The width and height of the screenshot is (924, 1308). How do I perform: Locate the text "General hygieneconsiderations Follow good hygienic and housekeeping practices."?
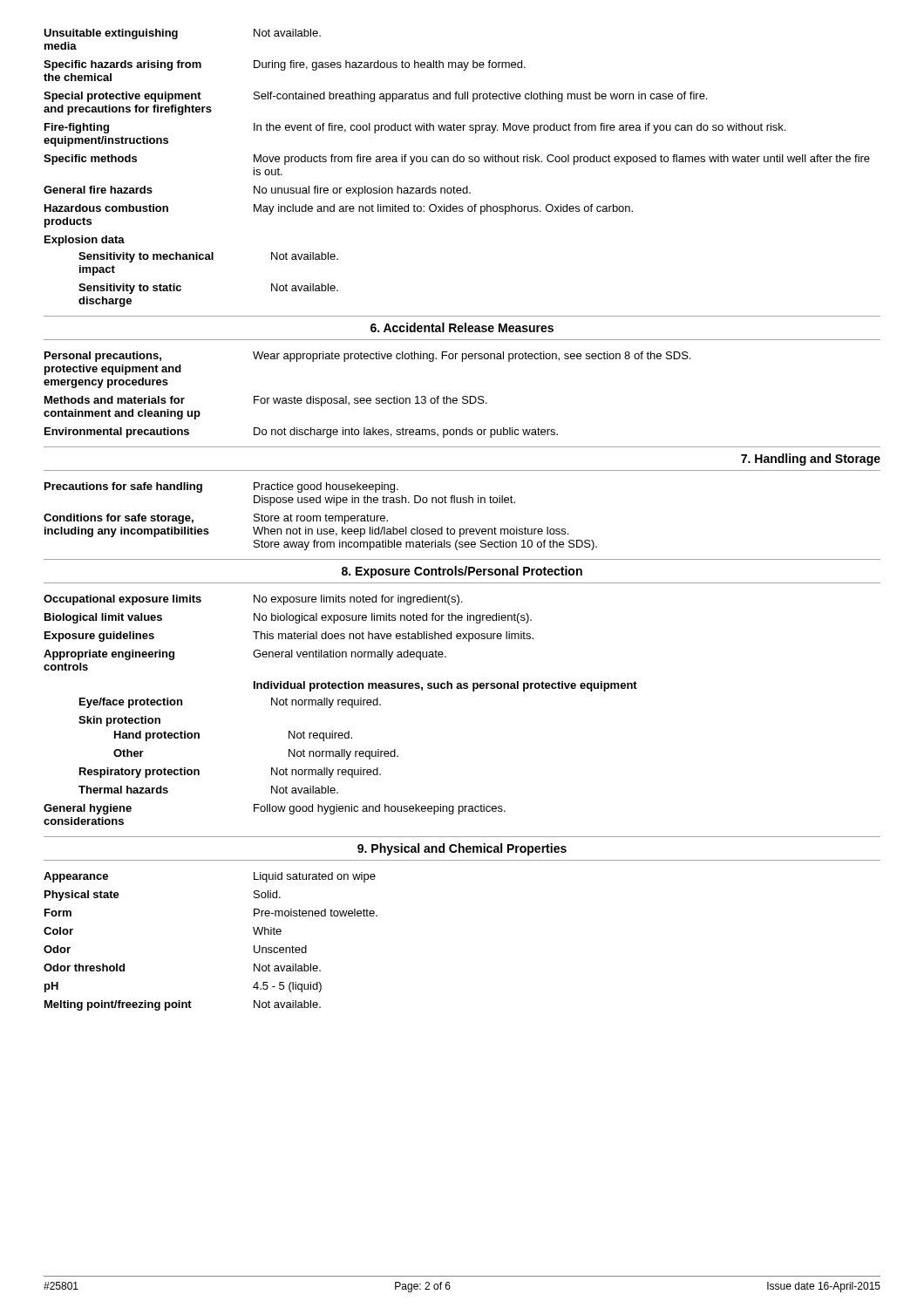pyautogui.click(x=462, y=814)
